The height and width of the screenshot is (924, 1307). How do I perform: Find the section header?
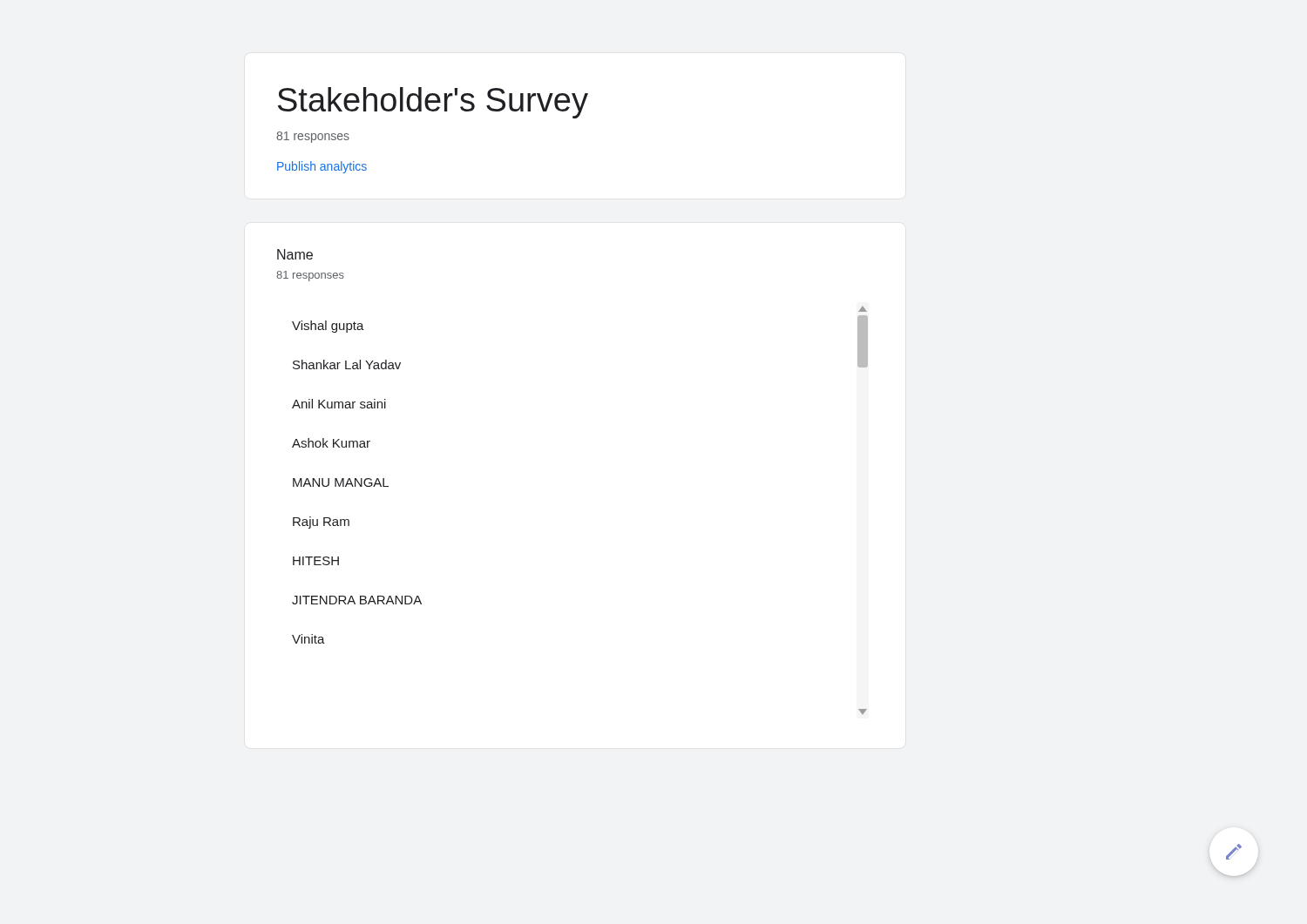click(575, 255)
